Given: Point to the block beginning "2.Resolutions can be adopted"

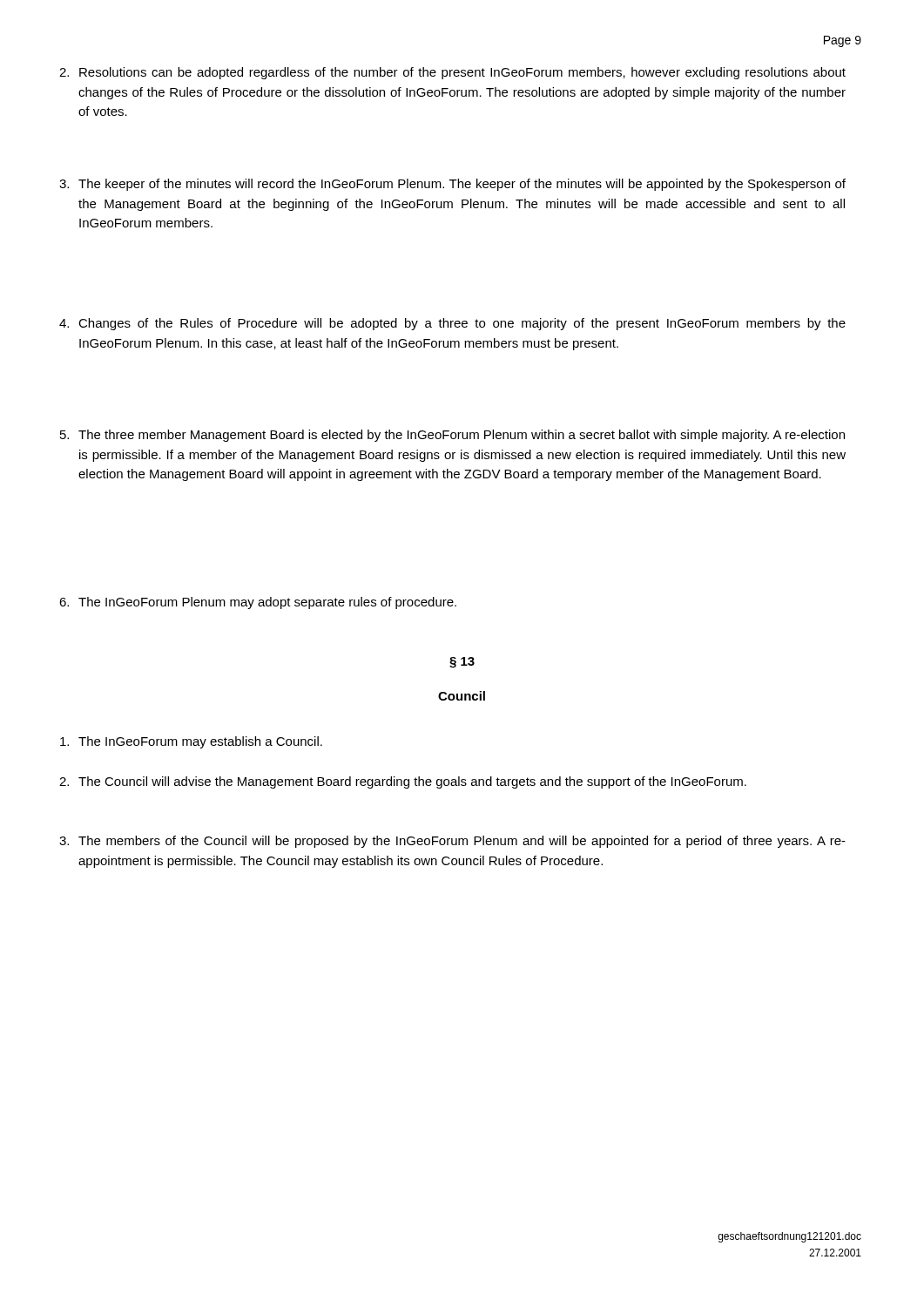Looking at the screenshot, I should 452,92.
